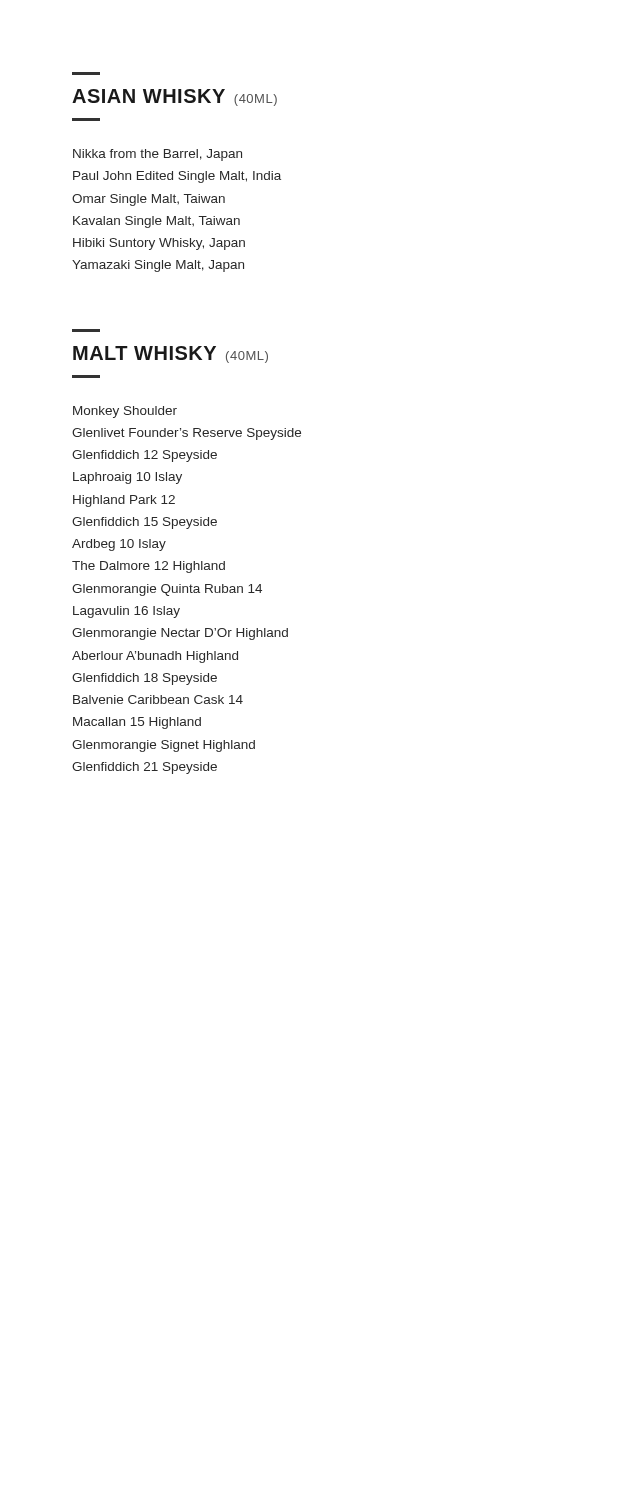Find the element starting "The Dalmore 12 Highland"
Screen dimensions: 1500x643
coord(149,566)
